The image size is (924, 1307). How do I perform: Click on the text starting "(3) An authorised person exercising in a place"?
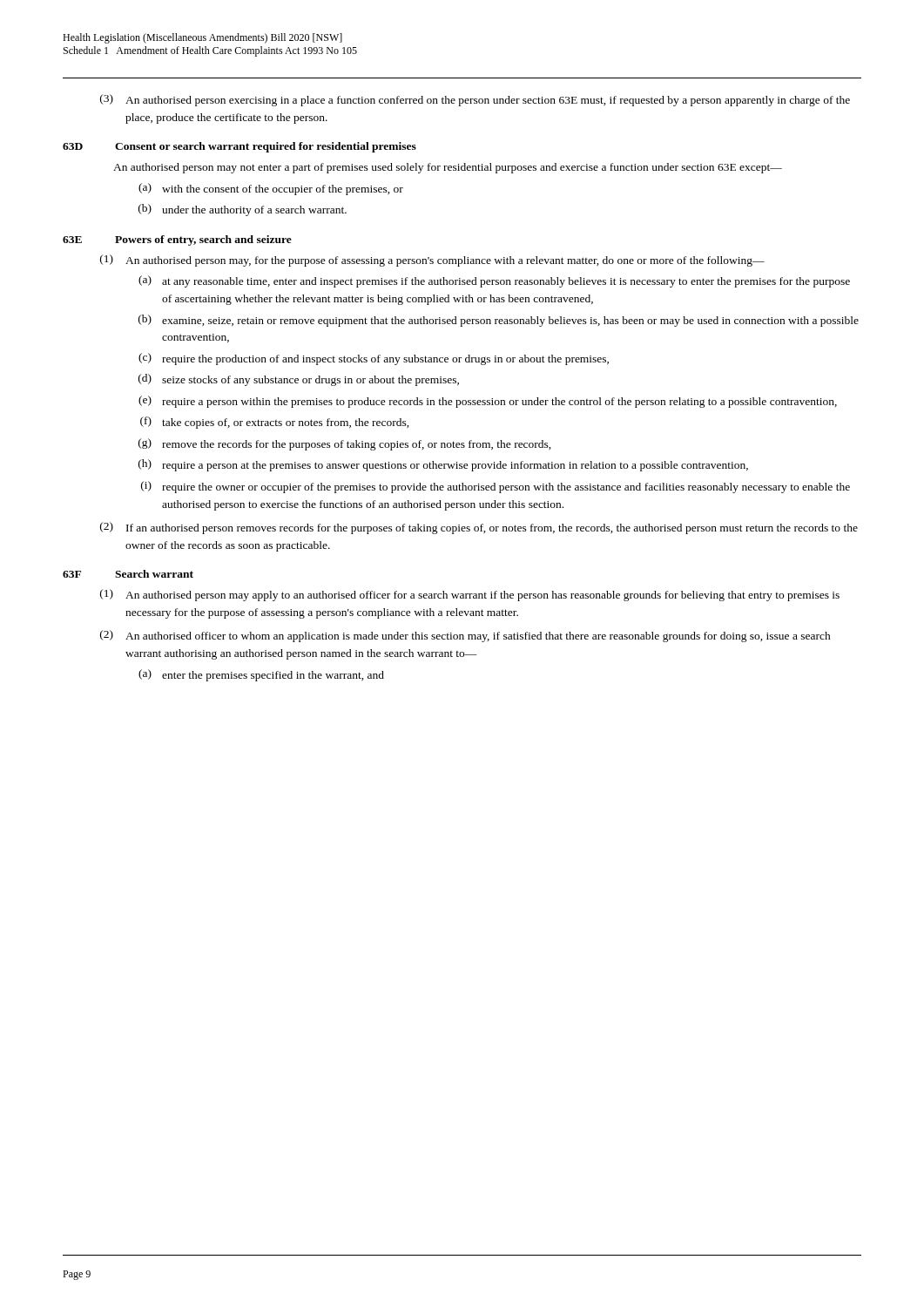462,109
